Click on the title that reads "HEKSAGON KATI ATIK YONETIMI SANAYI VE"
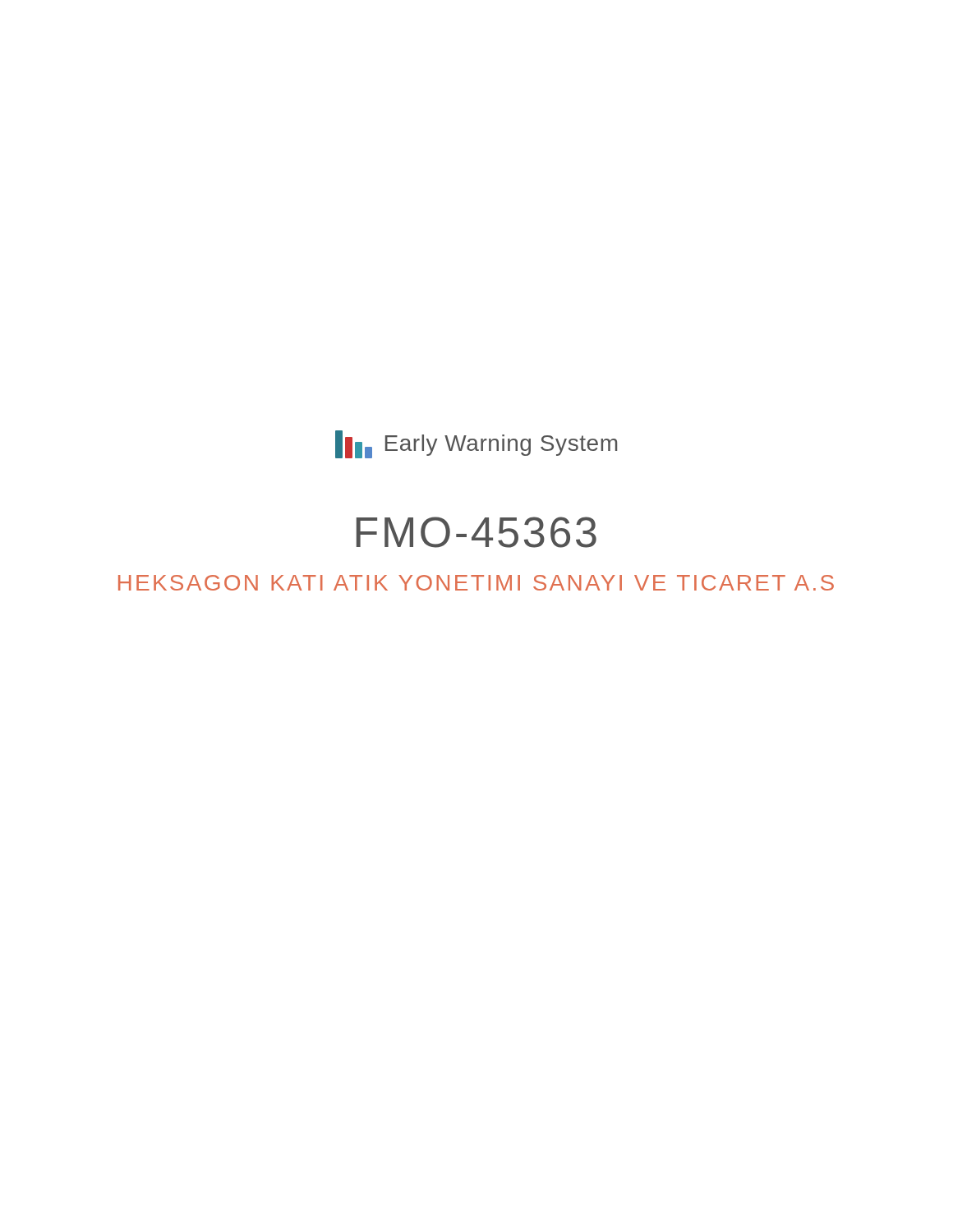The width and height of the screenshot is (953, 1232). tap(476, 583)
